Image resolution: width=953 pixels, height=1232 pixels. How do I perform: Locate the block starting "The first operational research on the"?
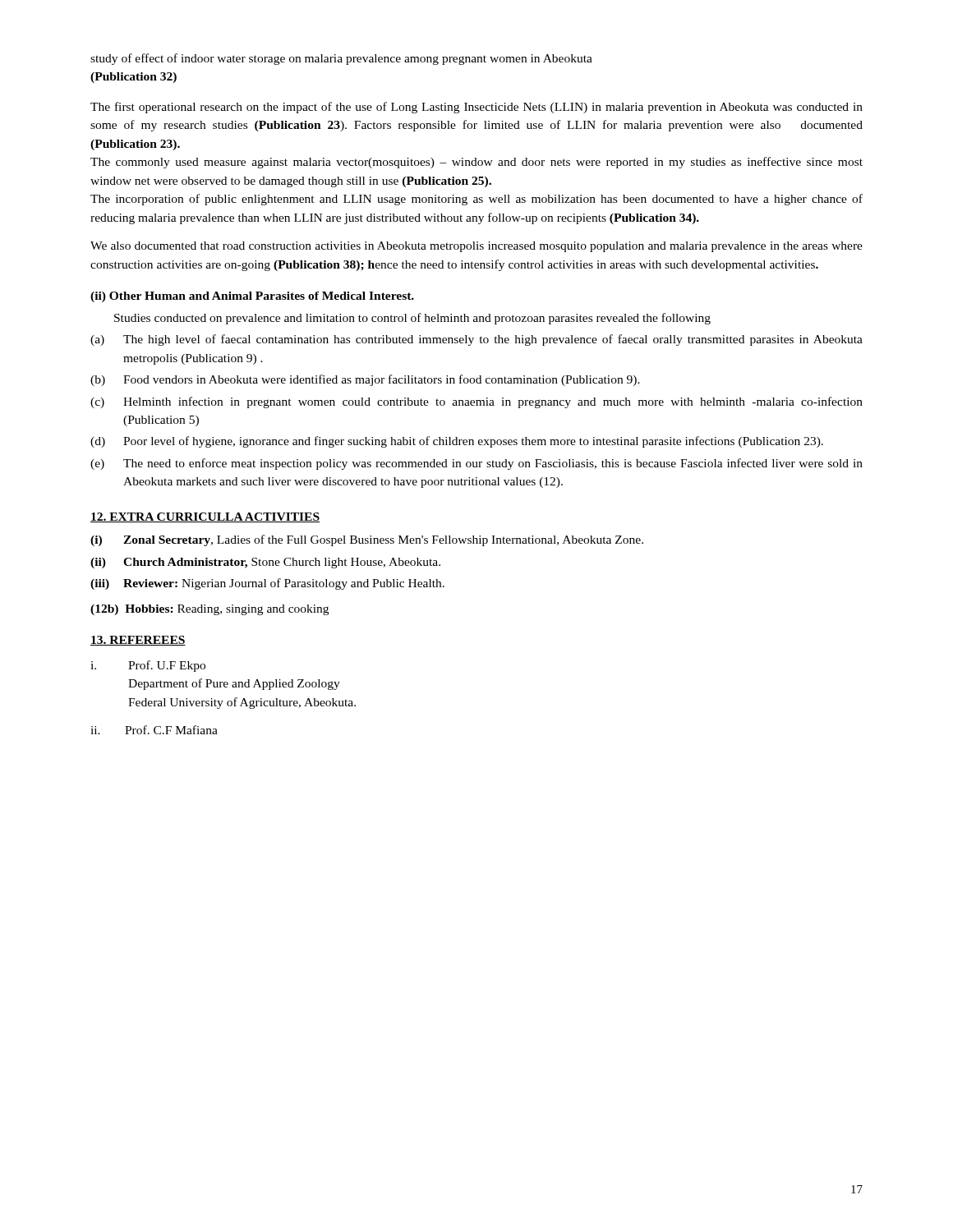pyautogui.click(x=476, y=162)
